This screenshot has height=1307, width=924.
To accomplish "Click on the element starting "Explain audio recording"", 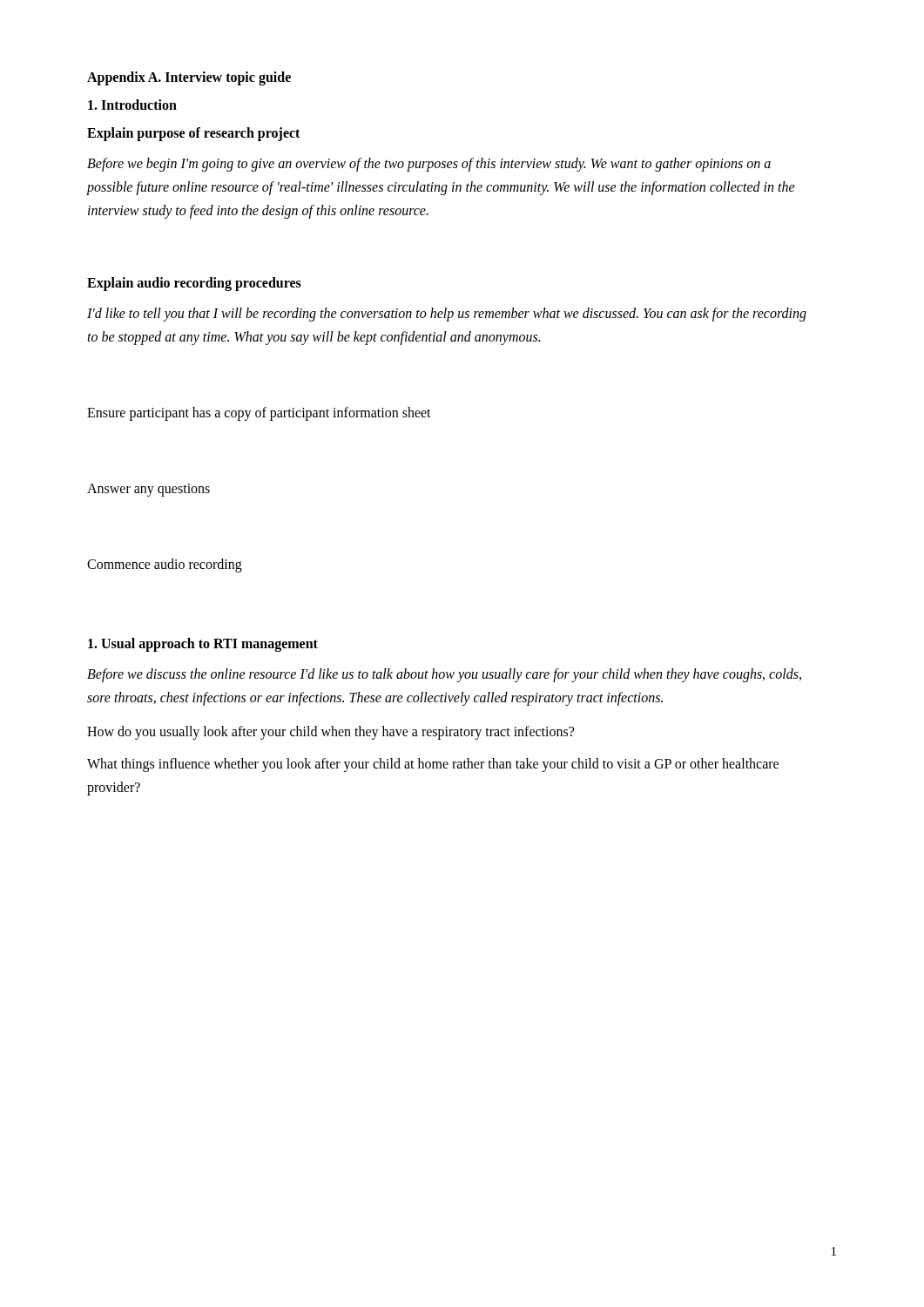I will click(x=194, y=282).
